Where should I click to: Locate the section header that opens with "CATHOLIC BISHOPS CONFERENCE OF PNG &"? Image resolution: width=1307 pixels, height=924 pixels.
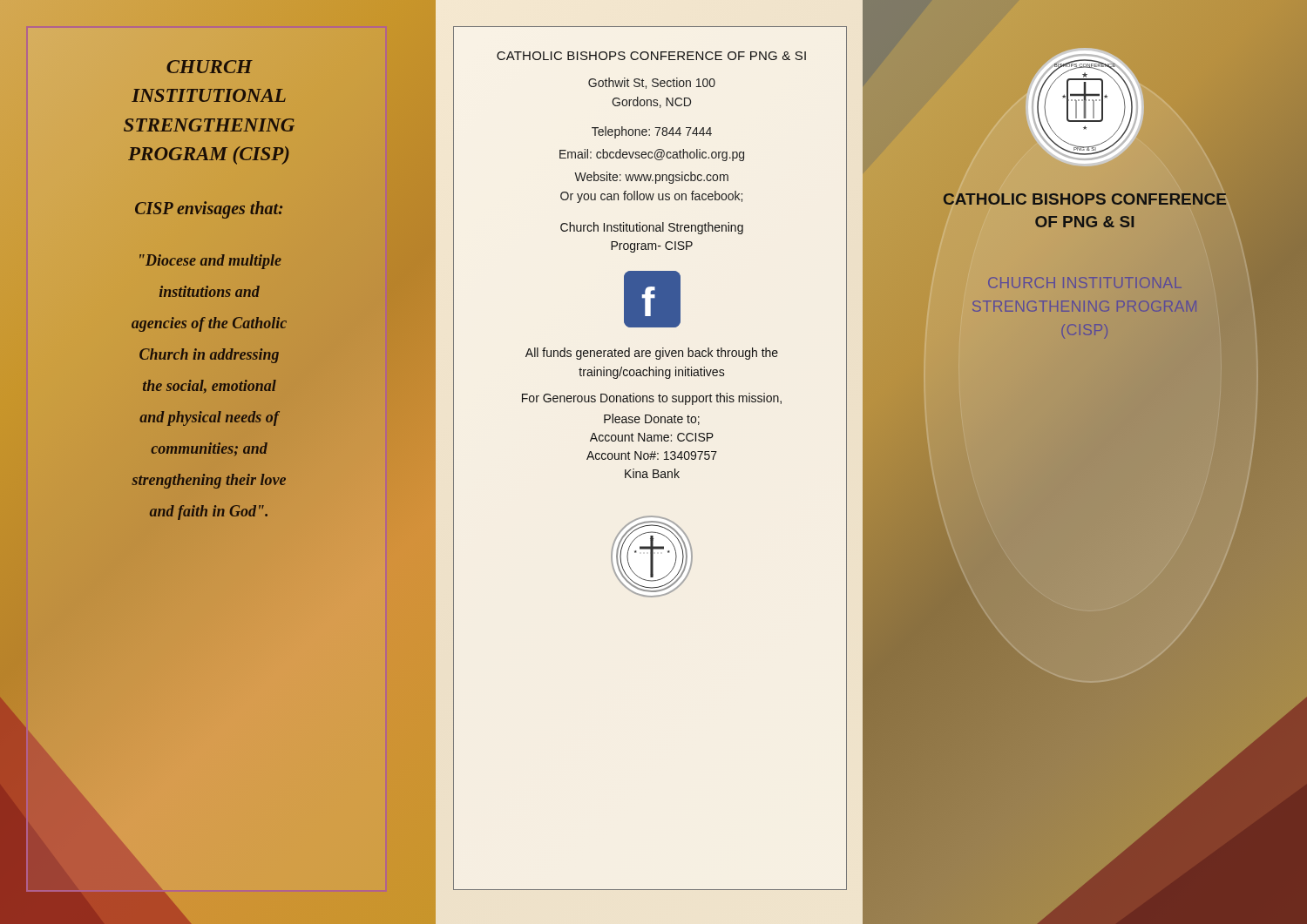652,55
